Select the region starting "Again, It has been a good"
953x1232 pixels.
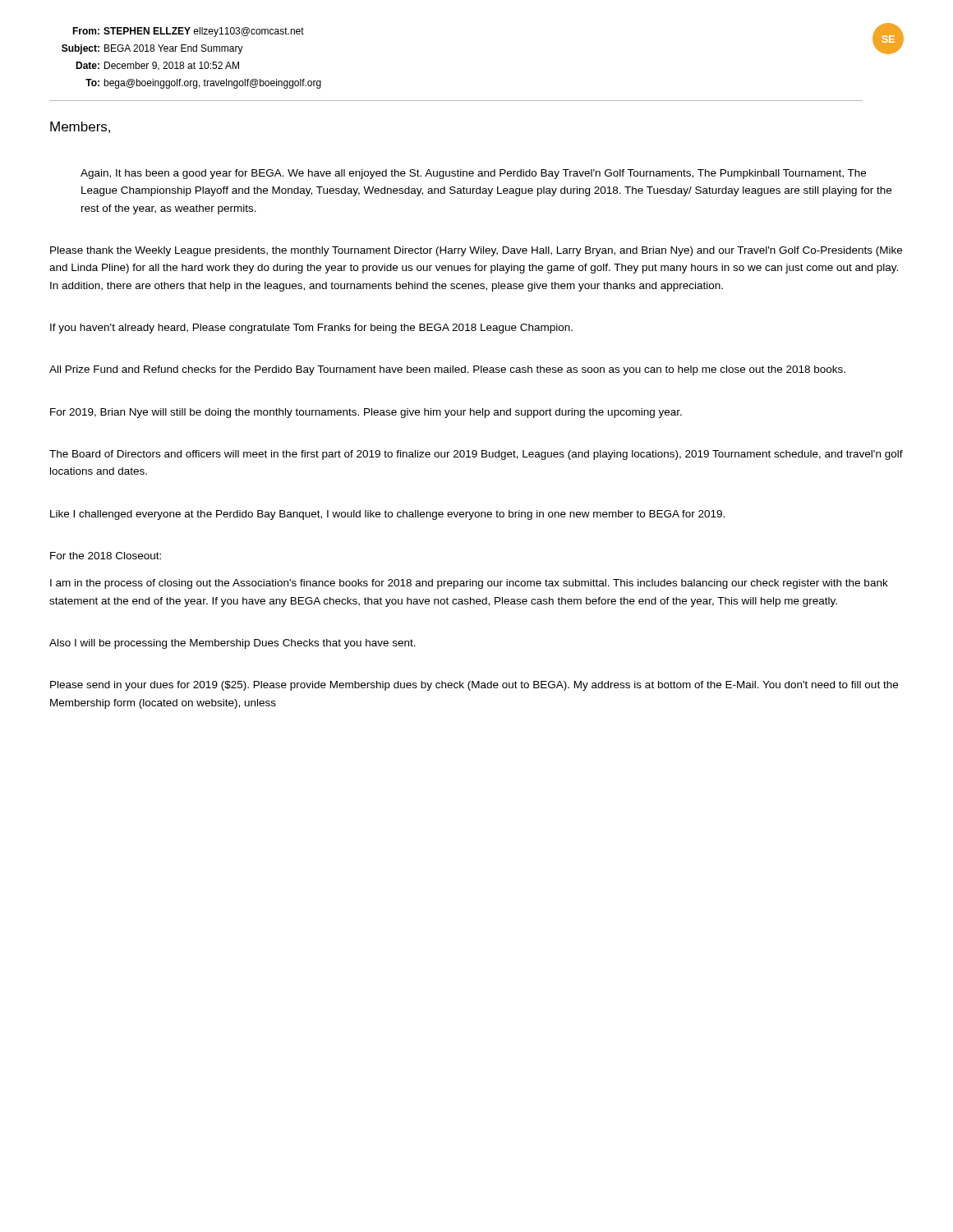(486, 190)
